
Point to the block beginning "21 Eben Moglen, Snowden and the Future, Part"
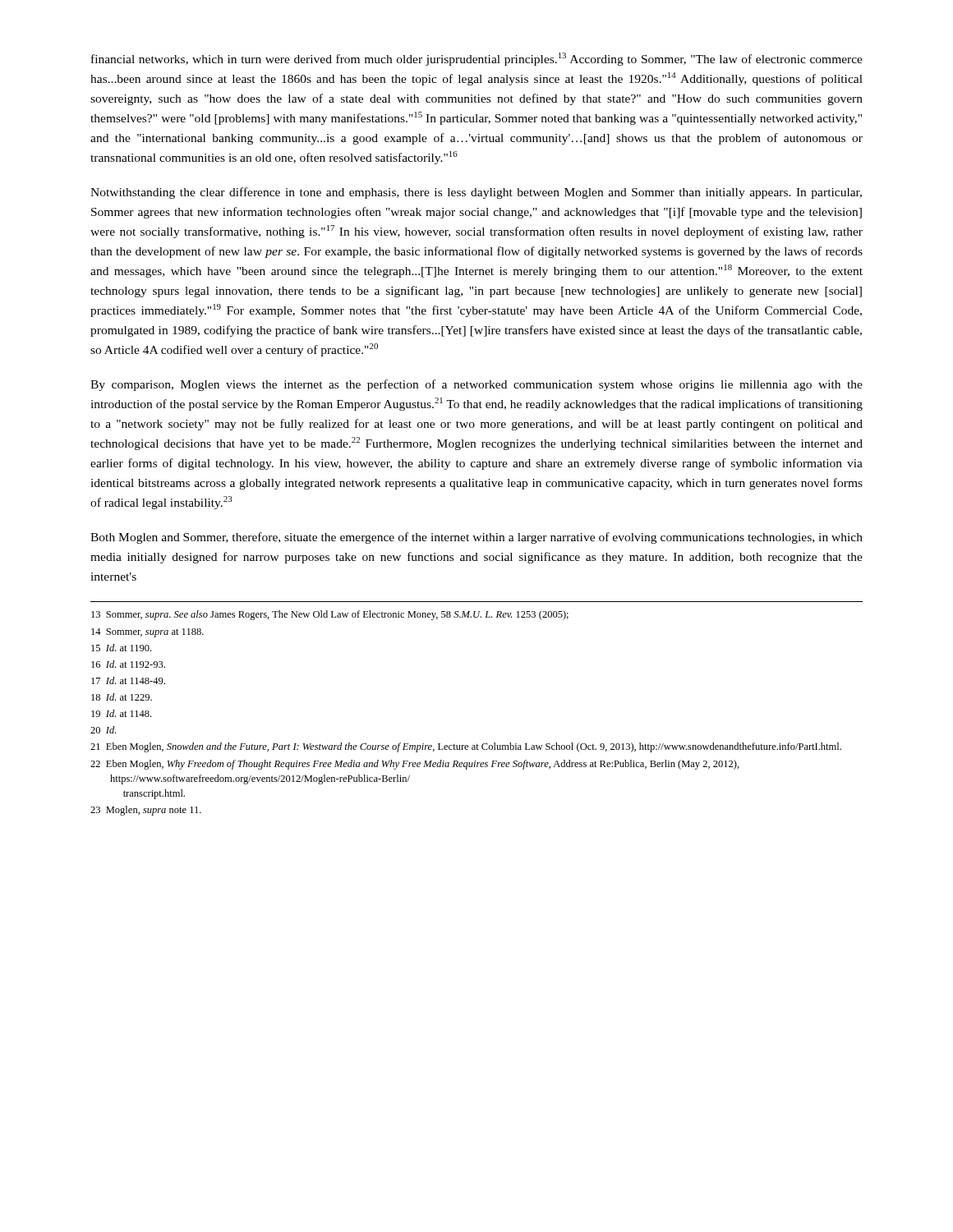pos(466,747)
